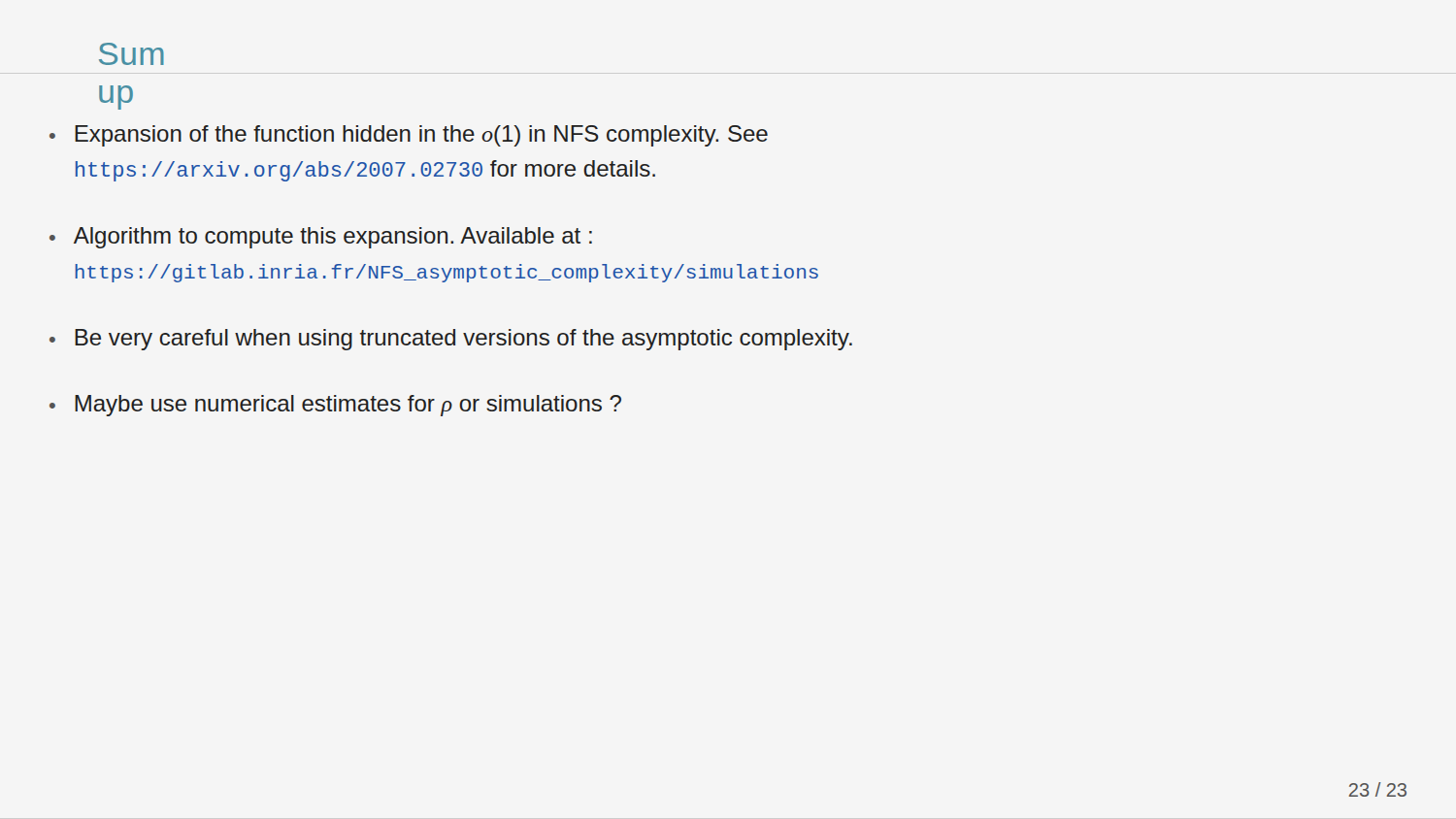
Task: Find the block on this page that starts "• Be very"
Action: click(x=718, y=337)
